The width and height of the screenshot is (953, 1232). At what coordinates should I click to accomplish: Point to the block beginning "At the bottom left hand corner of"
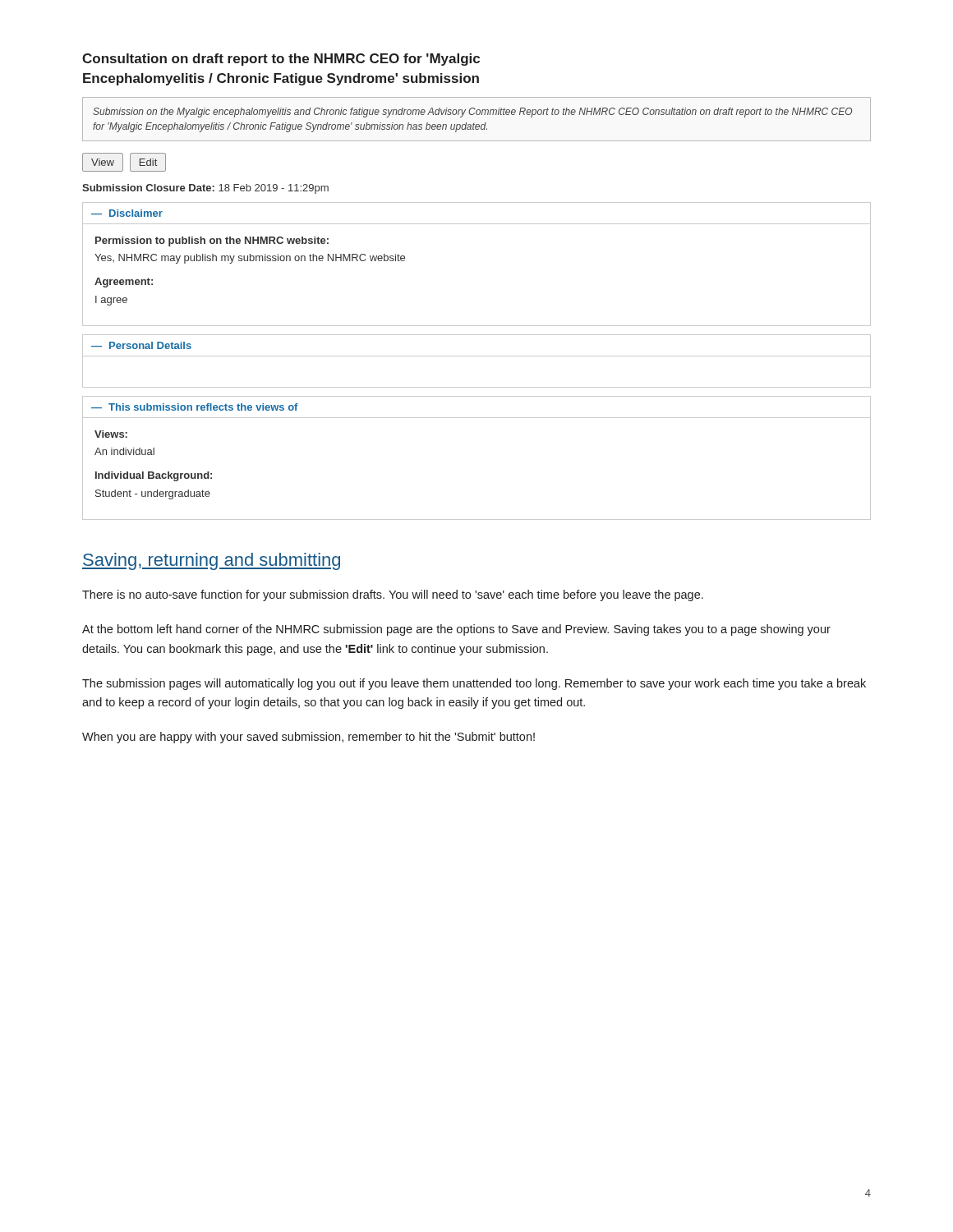[456, 639]
